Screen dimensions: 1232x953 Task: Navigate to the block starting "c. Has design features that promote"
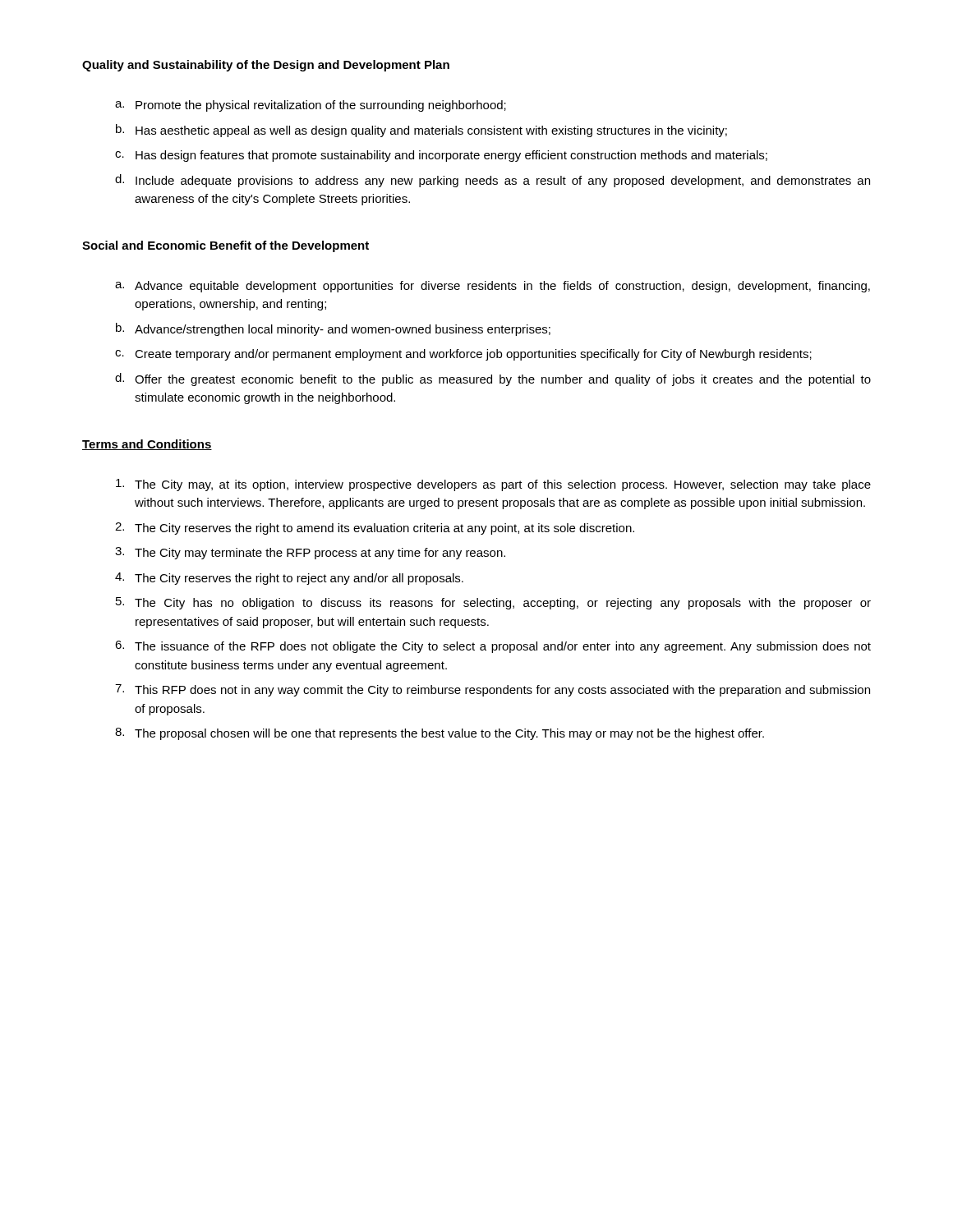(x=493, y=155)
